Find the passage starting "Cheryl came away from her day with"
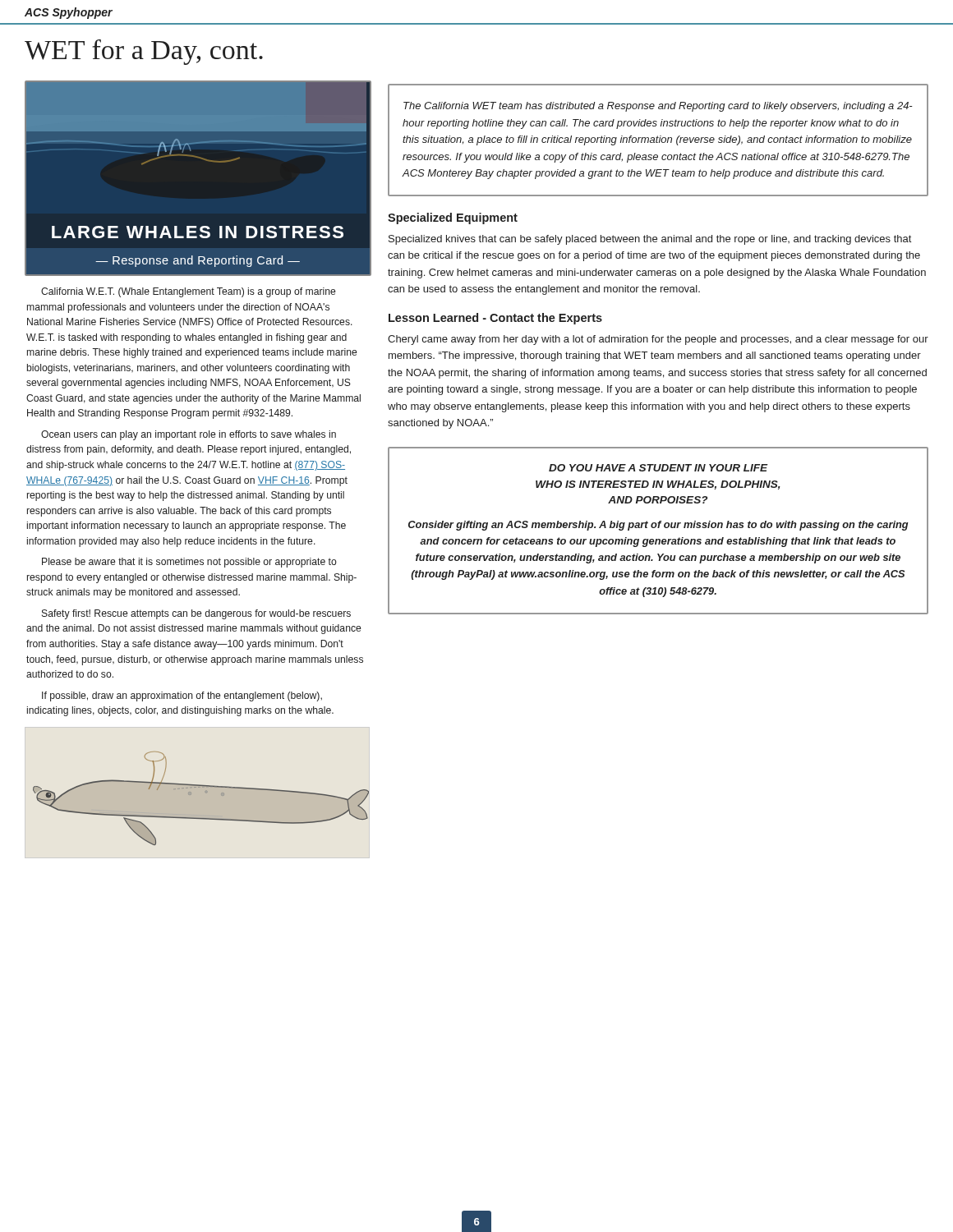Image resolution: width=953 pixels, height=1232 pixels. click(x=658, y=381)
